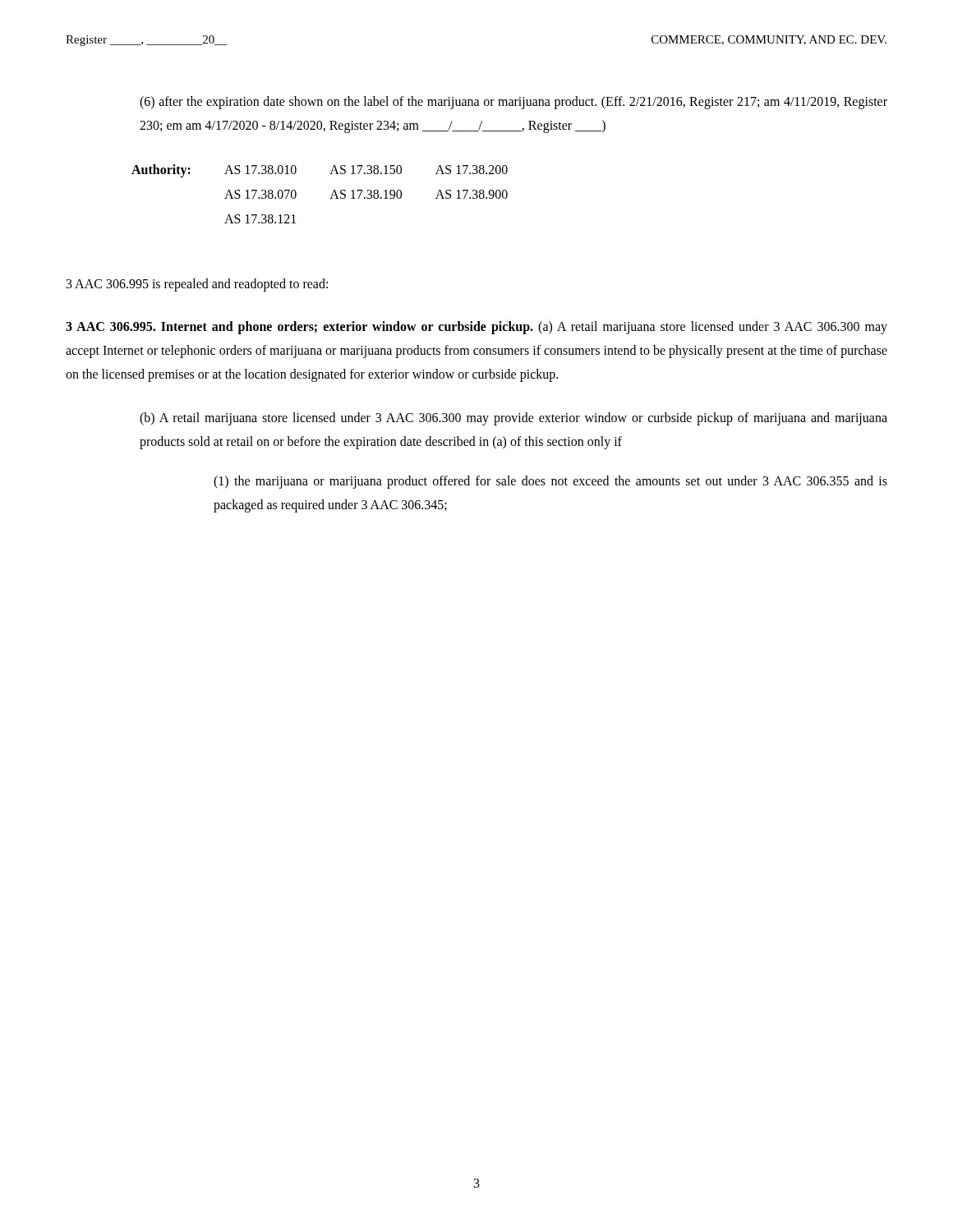
Task: Point to the element starting "(6) after the expiration date shown"
Action: (x=513, y=113)
